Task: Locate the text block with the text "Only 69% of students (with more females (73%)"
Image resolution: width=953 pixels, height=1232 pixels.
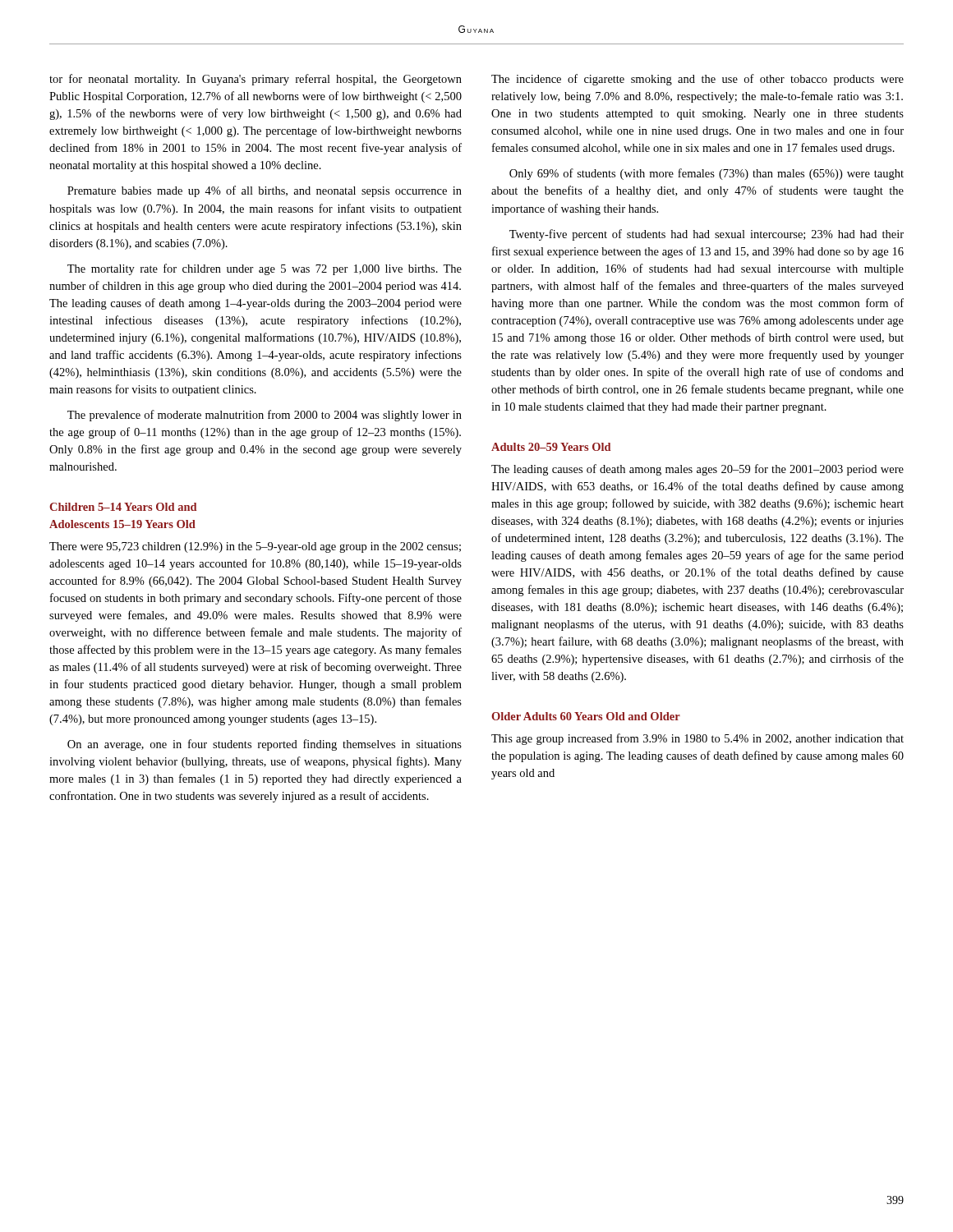Action: [x=698, y=191]
